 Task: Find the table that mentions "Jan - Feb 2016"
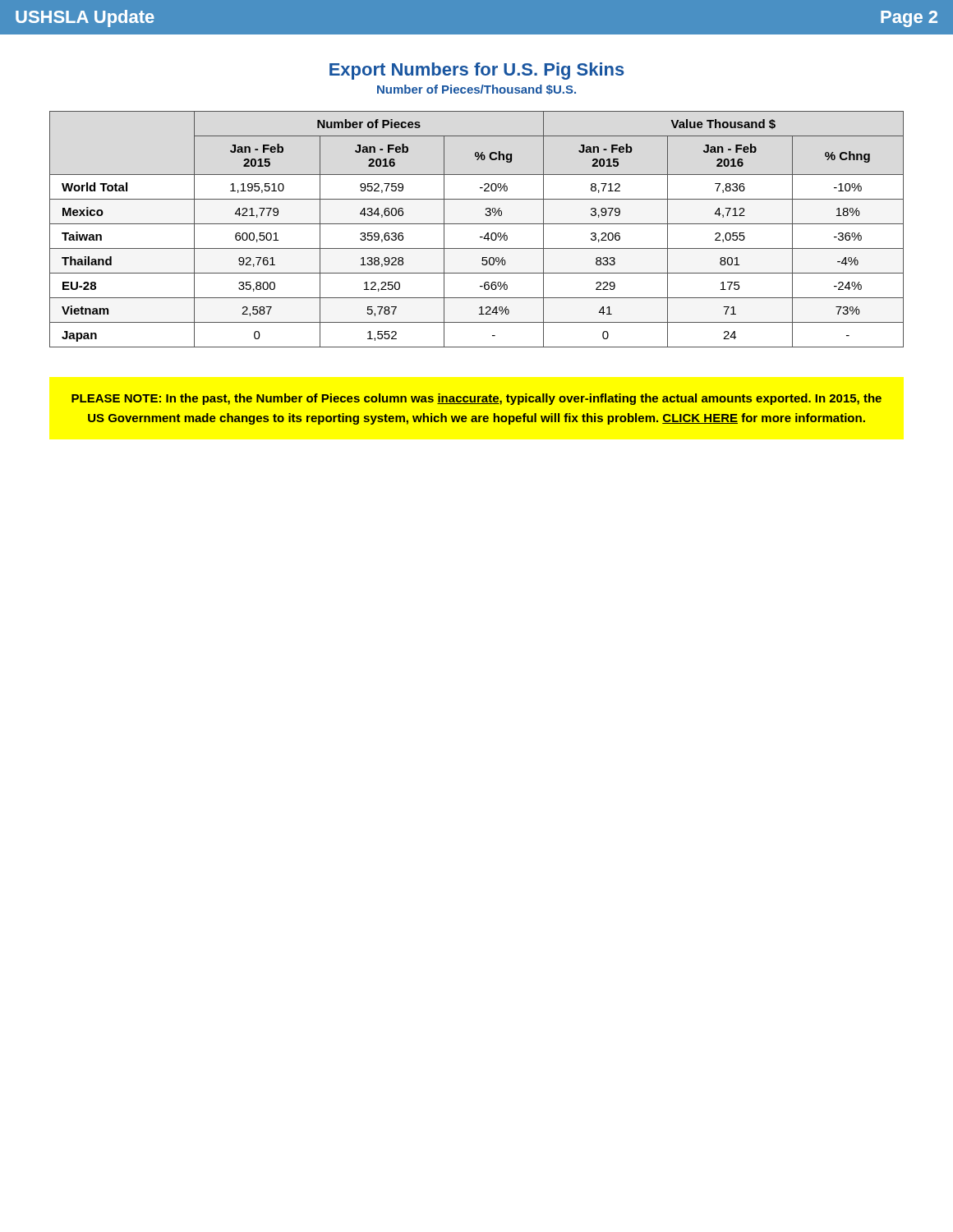(x=476, y=229)
